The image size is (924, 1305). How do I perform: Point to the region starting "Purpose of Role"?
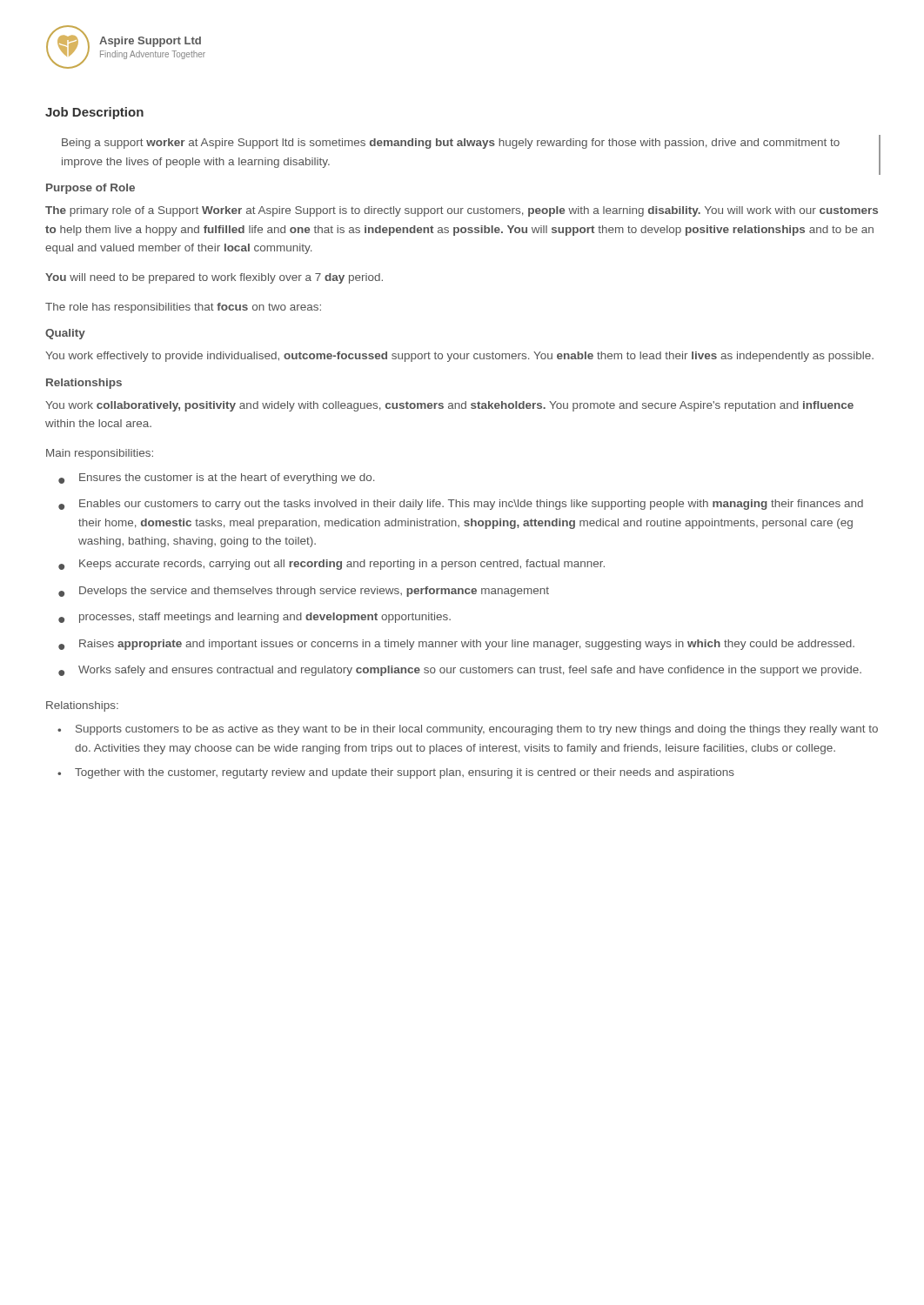[x=90, y=188]
